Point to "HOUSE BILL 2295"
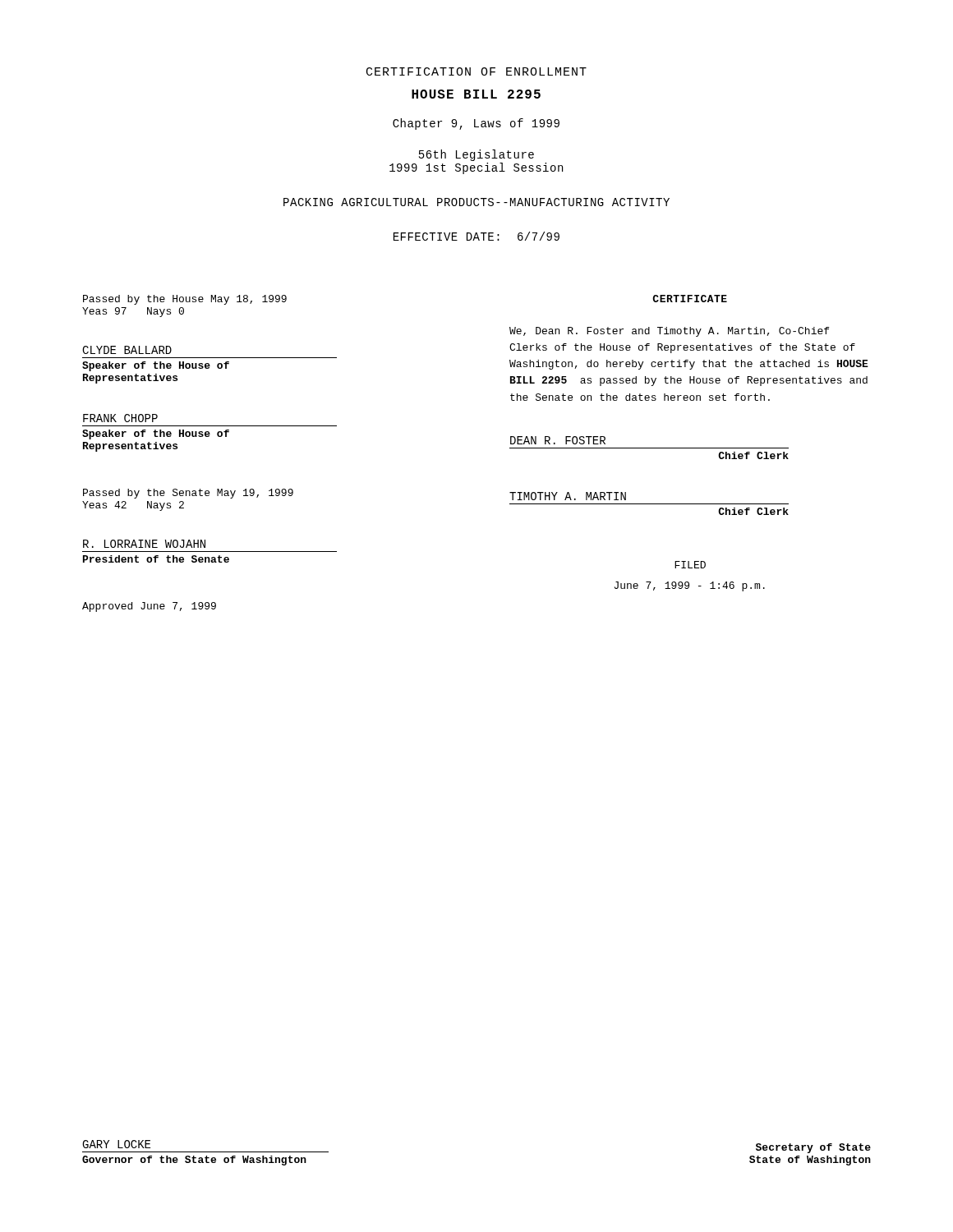953x1232 pixels. (x=476, y=95)
